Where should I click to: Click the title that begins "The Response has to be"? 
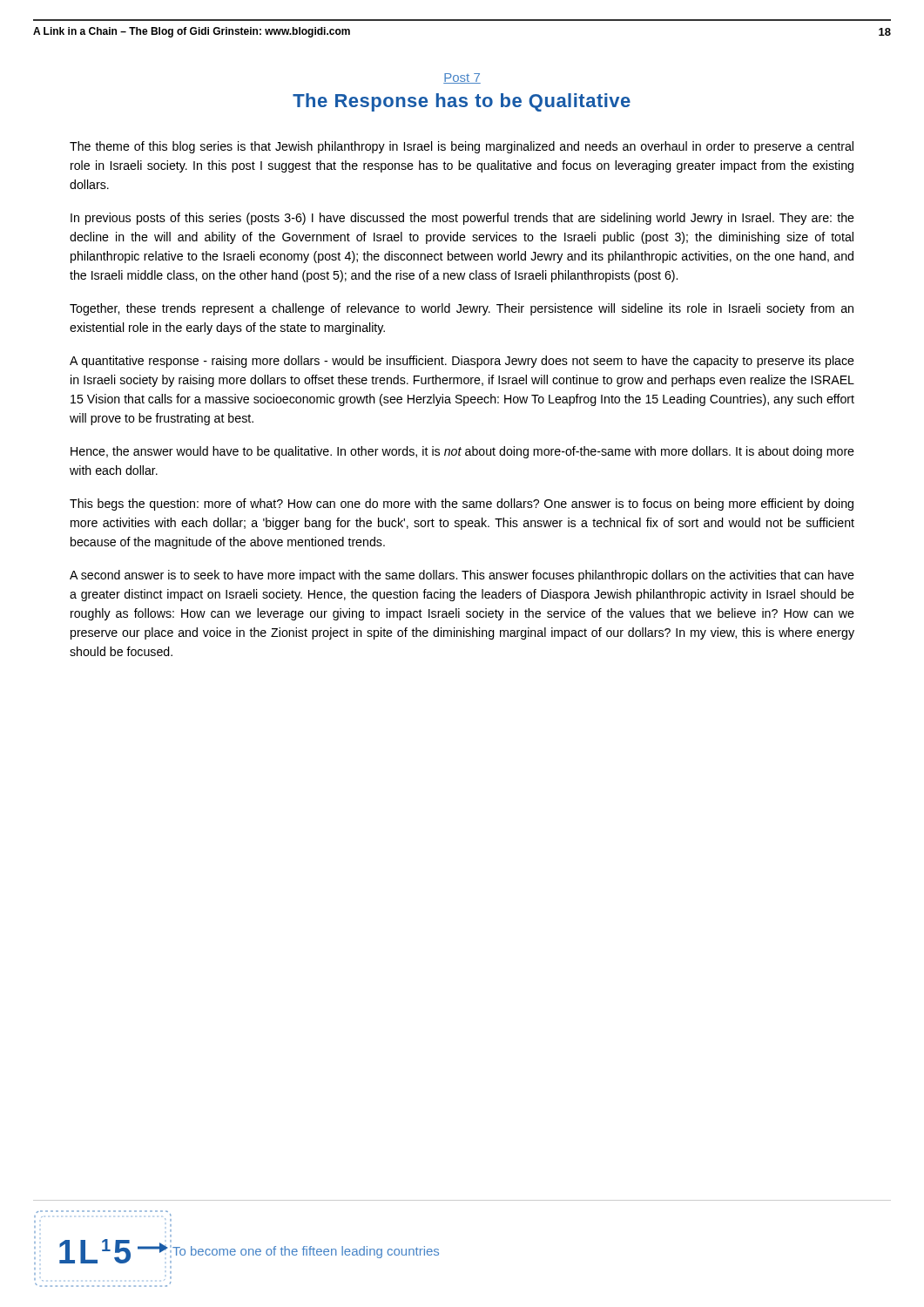tap(462, 101)
